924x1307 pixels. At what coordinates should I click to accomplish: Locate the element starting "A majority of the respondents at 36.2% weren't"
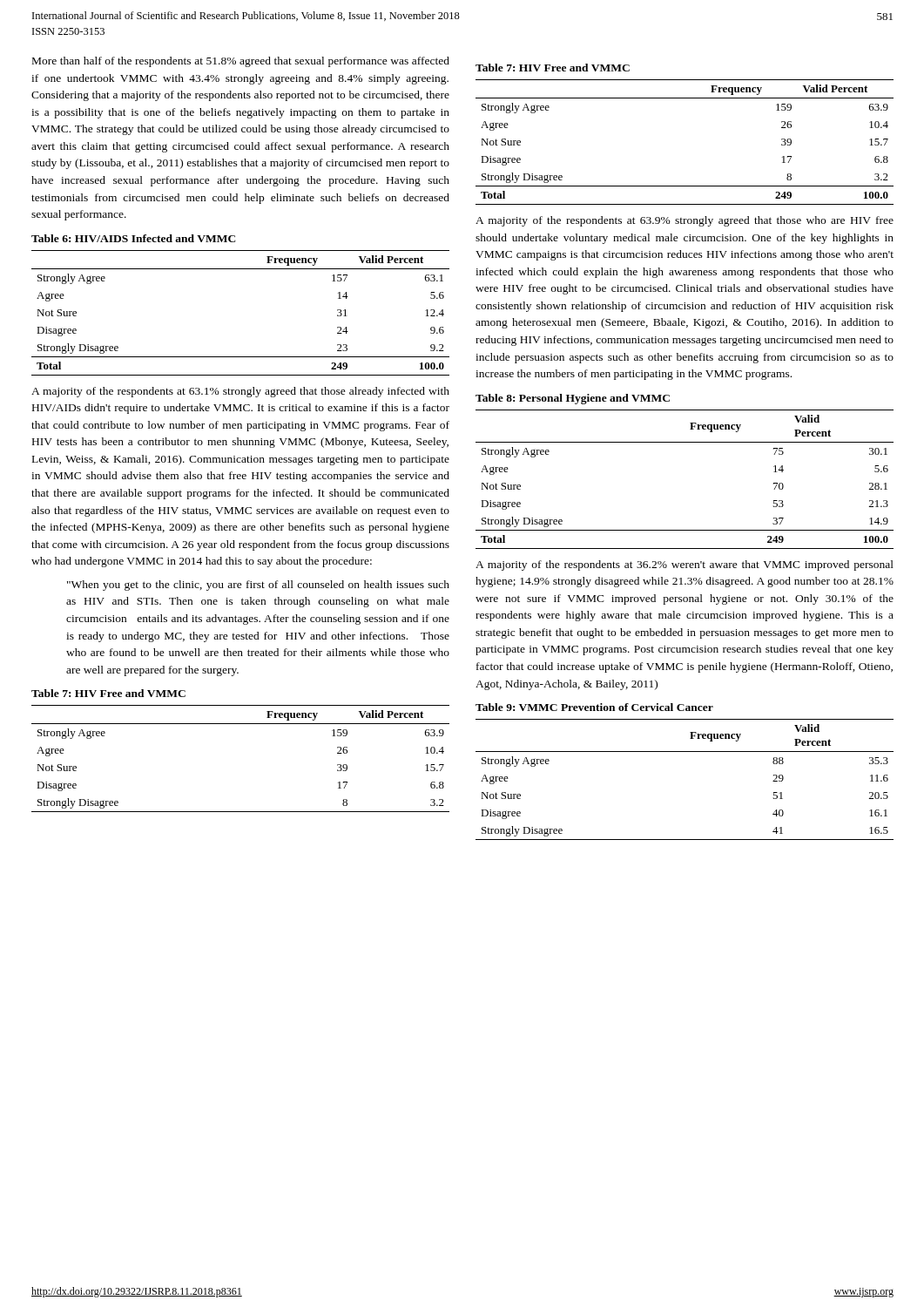click(x=684, y=624)
